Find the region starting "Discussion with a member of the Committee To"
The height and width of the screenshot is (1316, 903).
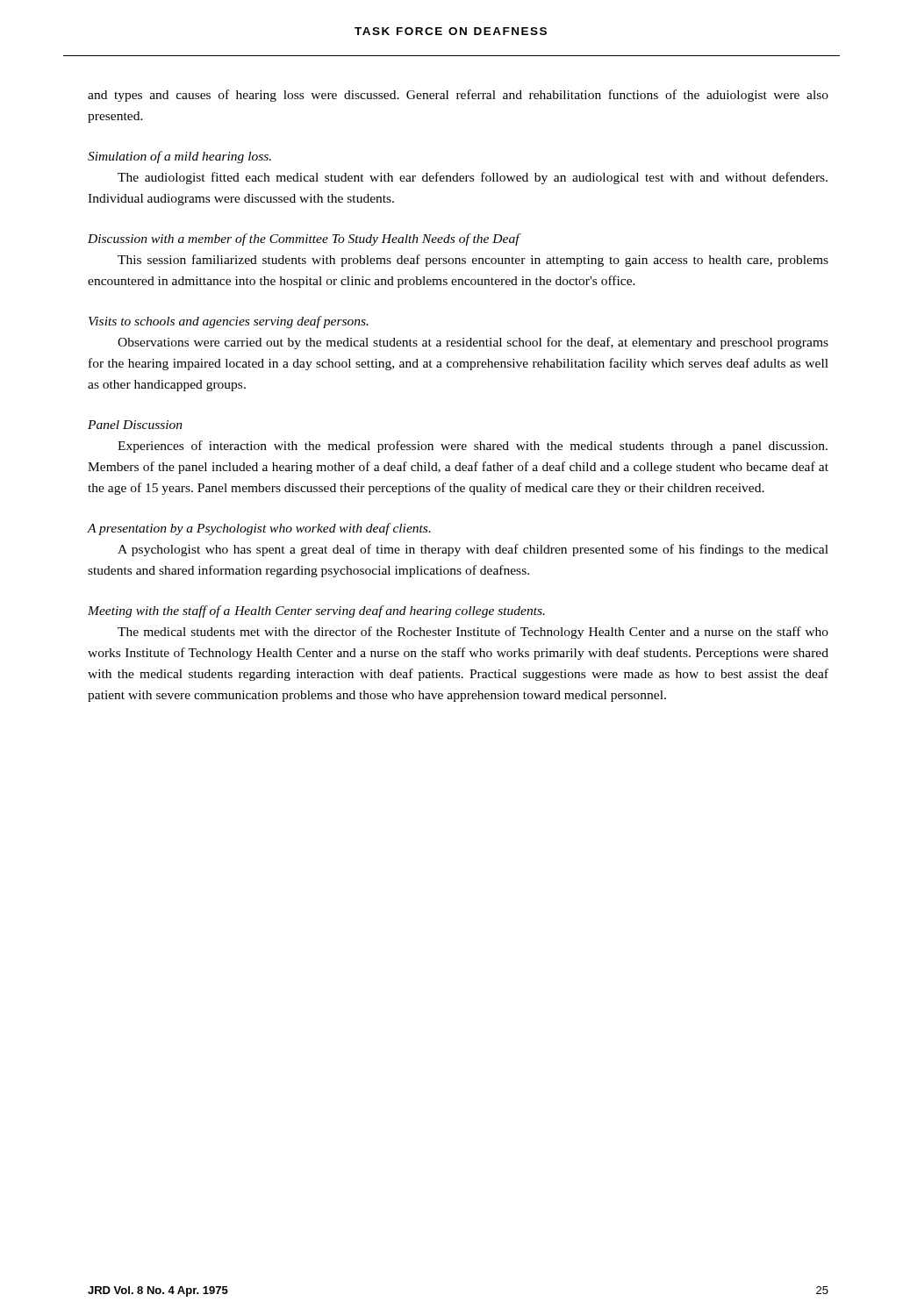[x=303, y=238]
